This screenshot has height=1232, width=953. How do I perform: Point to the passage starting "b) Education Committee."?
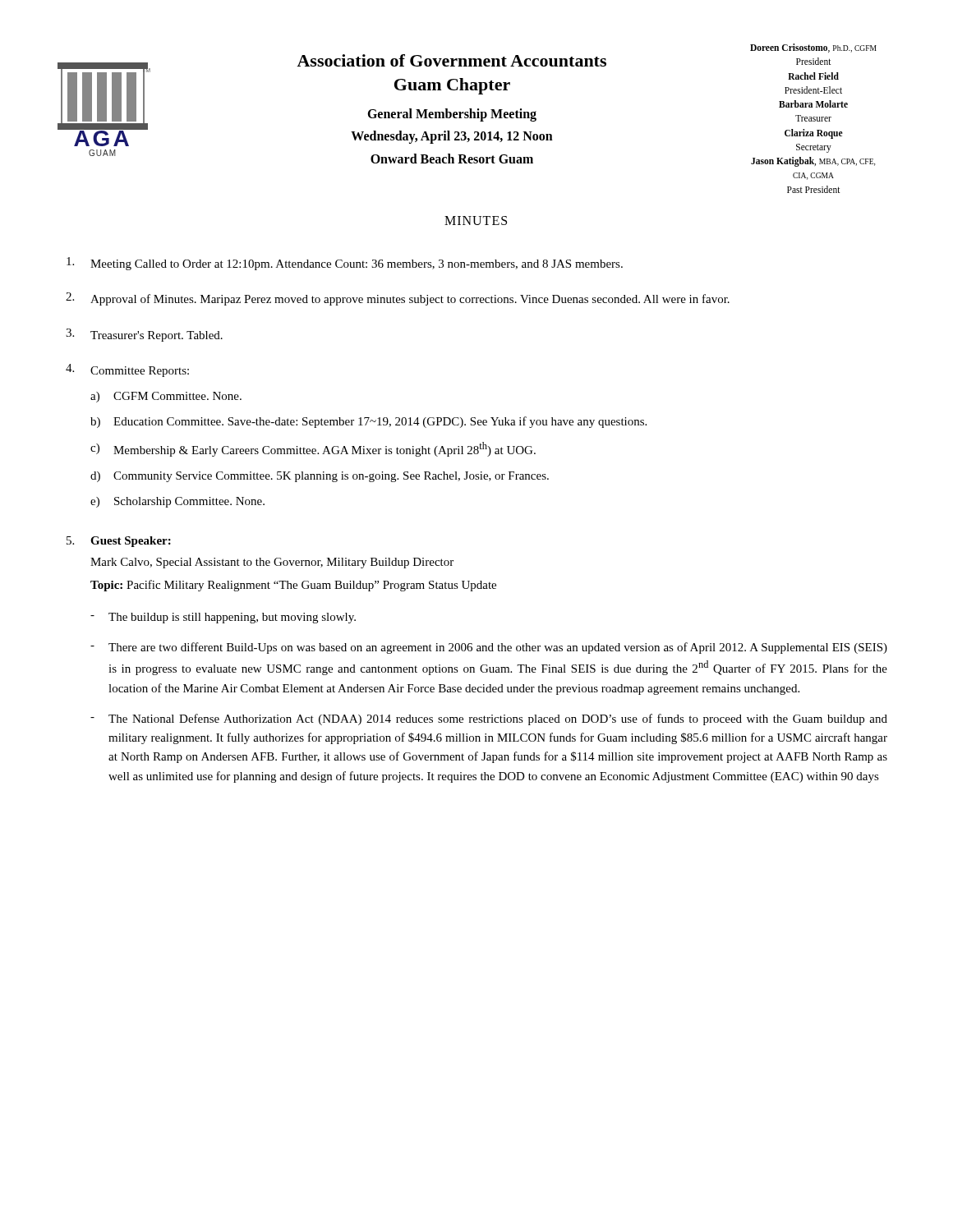click(x=489, y=422)
